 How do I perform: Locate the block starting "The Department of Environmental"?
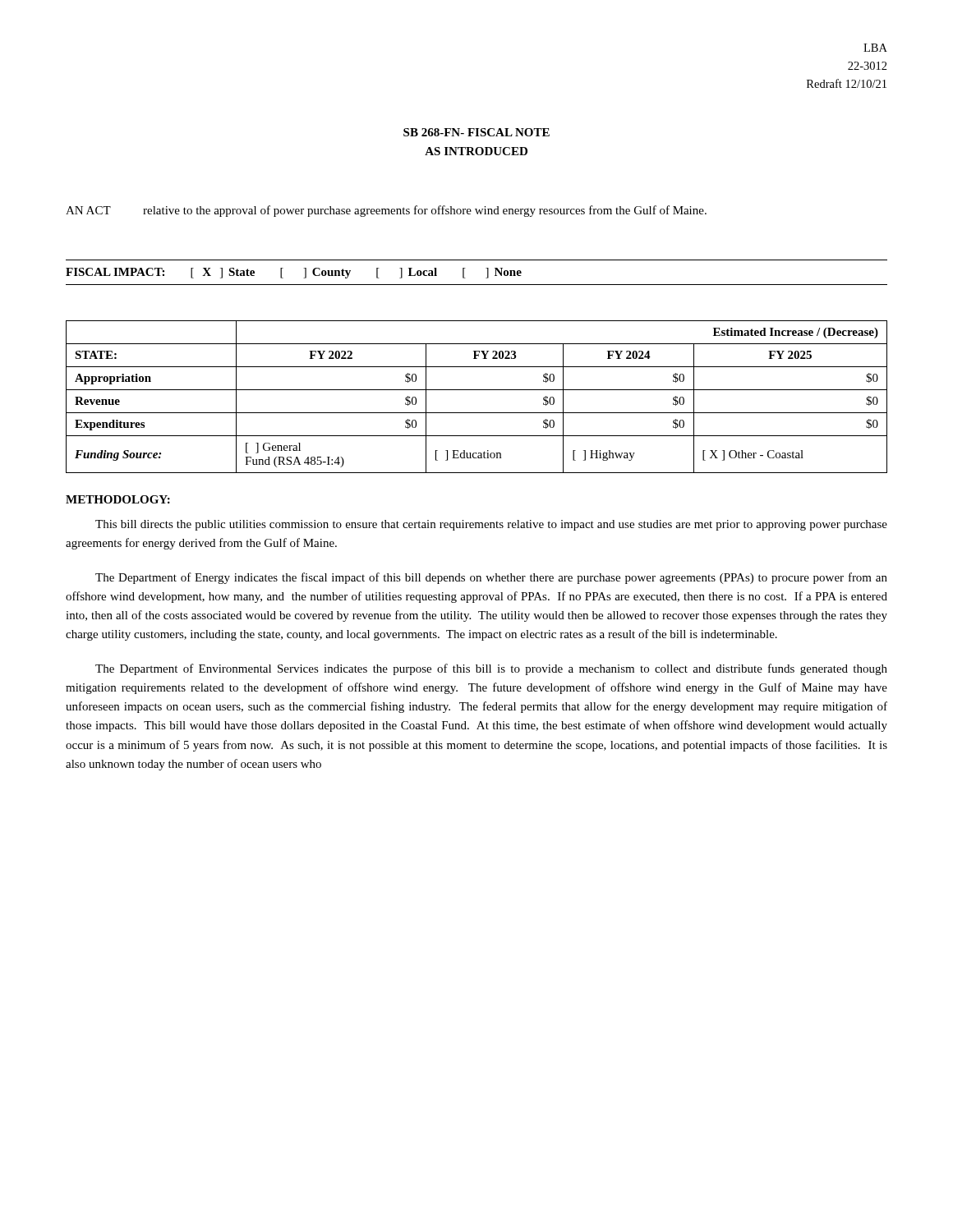click(x=476, y=716)
